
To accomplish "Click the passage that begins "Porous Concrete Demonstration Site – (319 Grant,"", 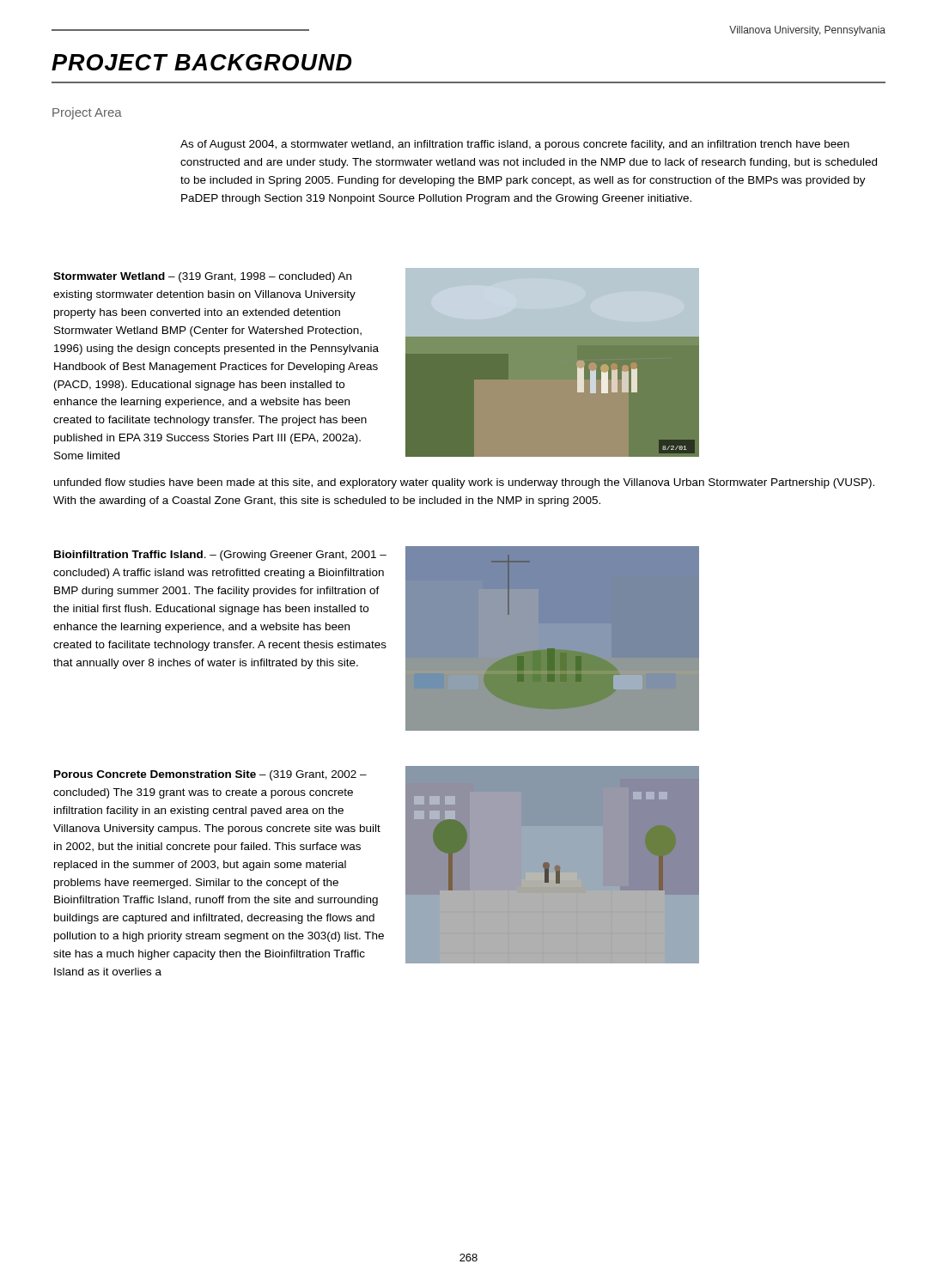I will point(219,873).
